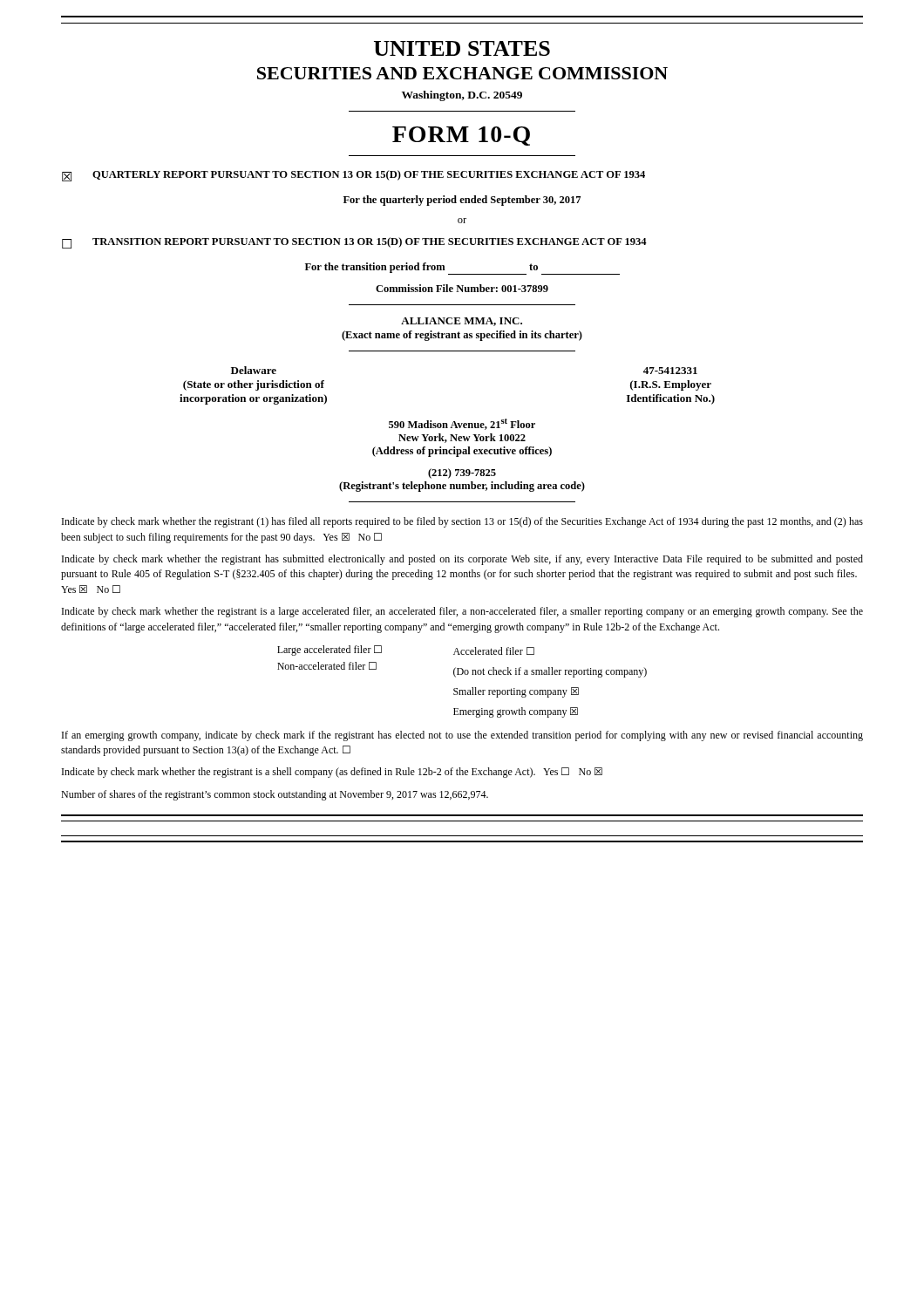Select the text block starting "ALLIANCE MMA, INC. (Exact name of registrant as"
Screen dimensions: 1308x924
click(x=462, y=327)
